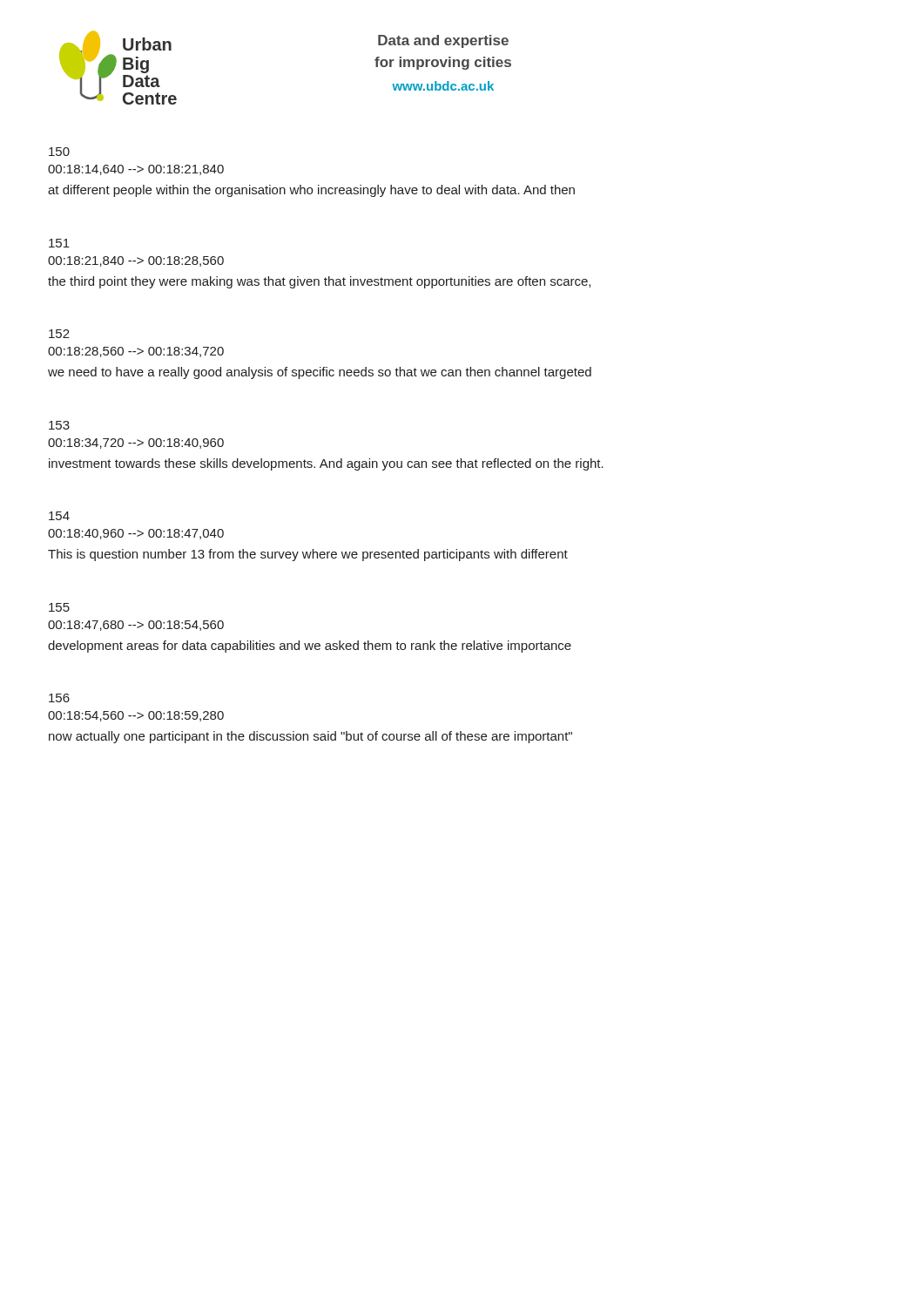Locate the region starting "we need to have a really"
924x1307 pixels.
pyautogui.click(x=320, y=372)
